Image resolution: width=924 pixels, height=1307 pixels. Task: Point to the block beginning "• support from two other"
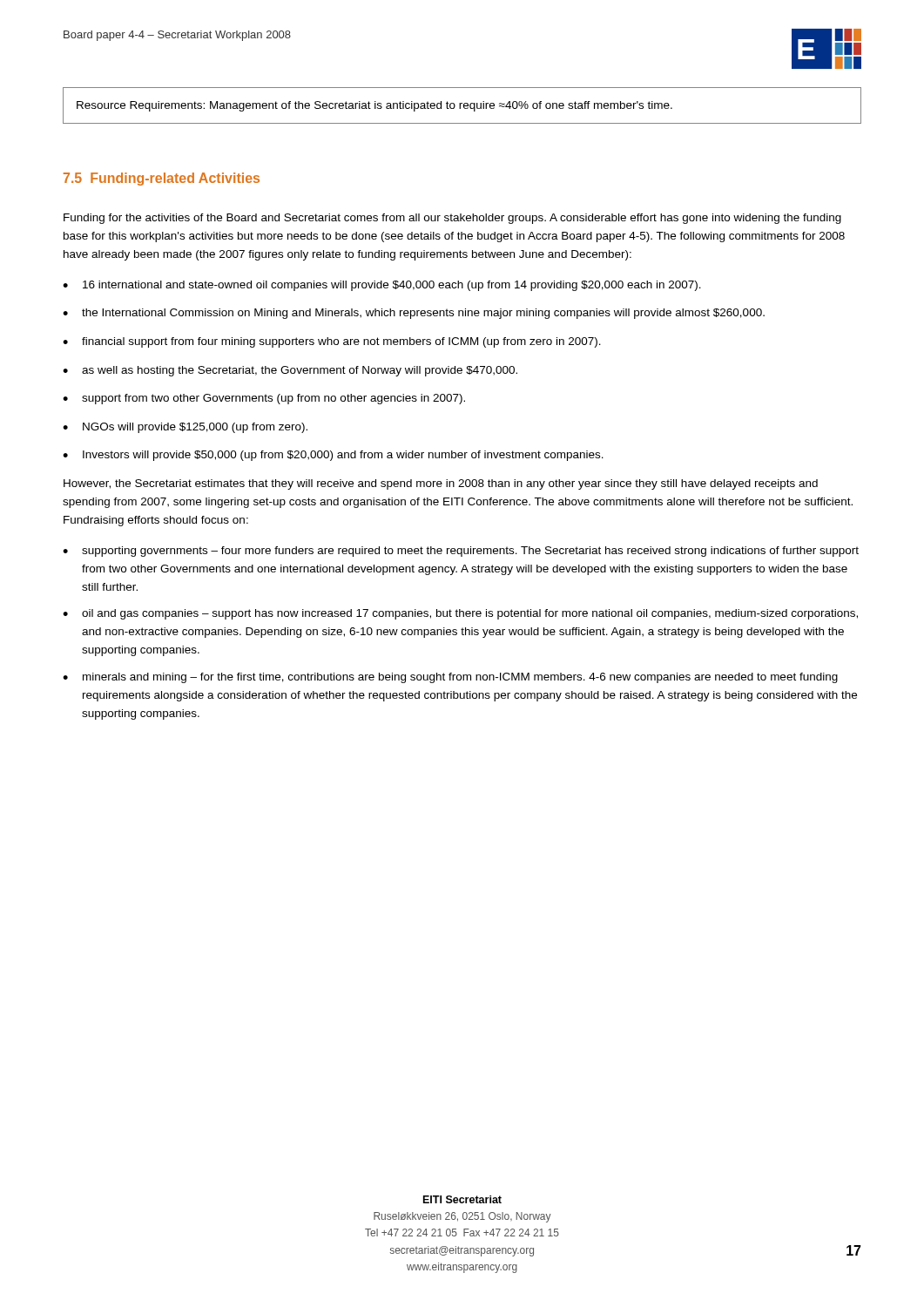(x=462, y=399)
